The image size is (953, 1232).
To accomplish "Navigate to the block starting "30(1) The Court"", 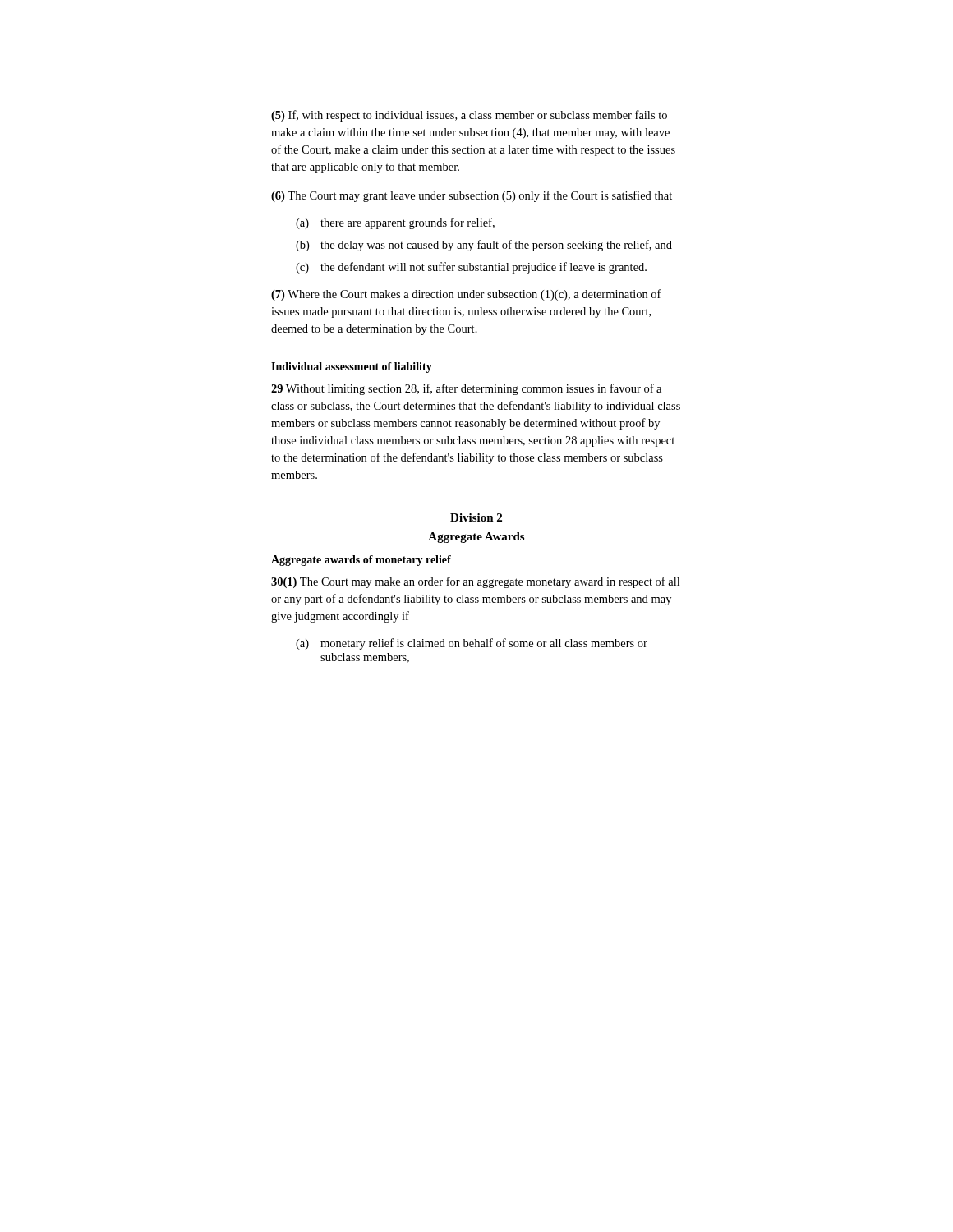I will pyautogui.click(x=476, y=599).
